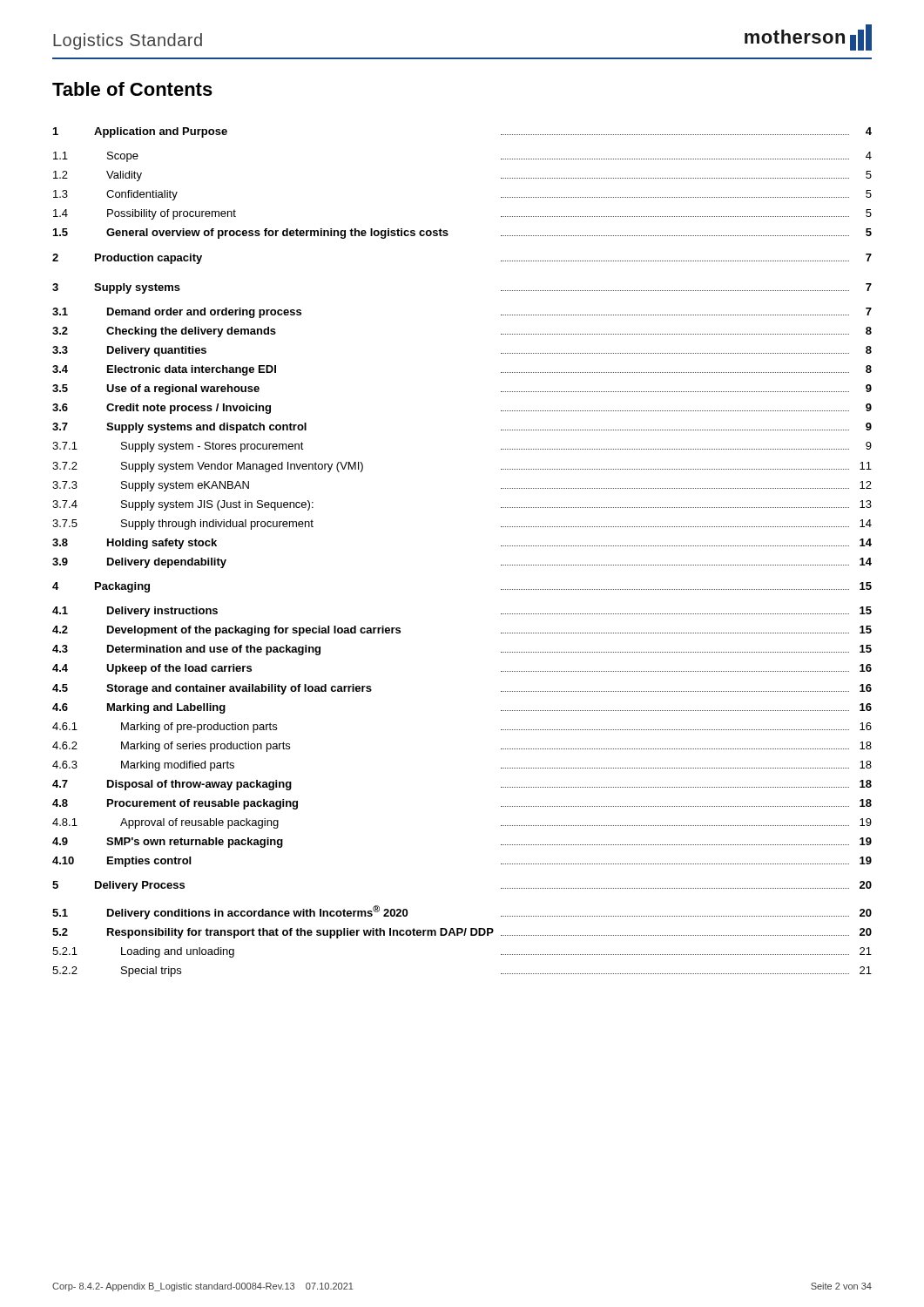Select the block starting "3 Supply systems 7"
924x1307 pixels.
144,288
